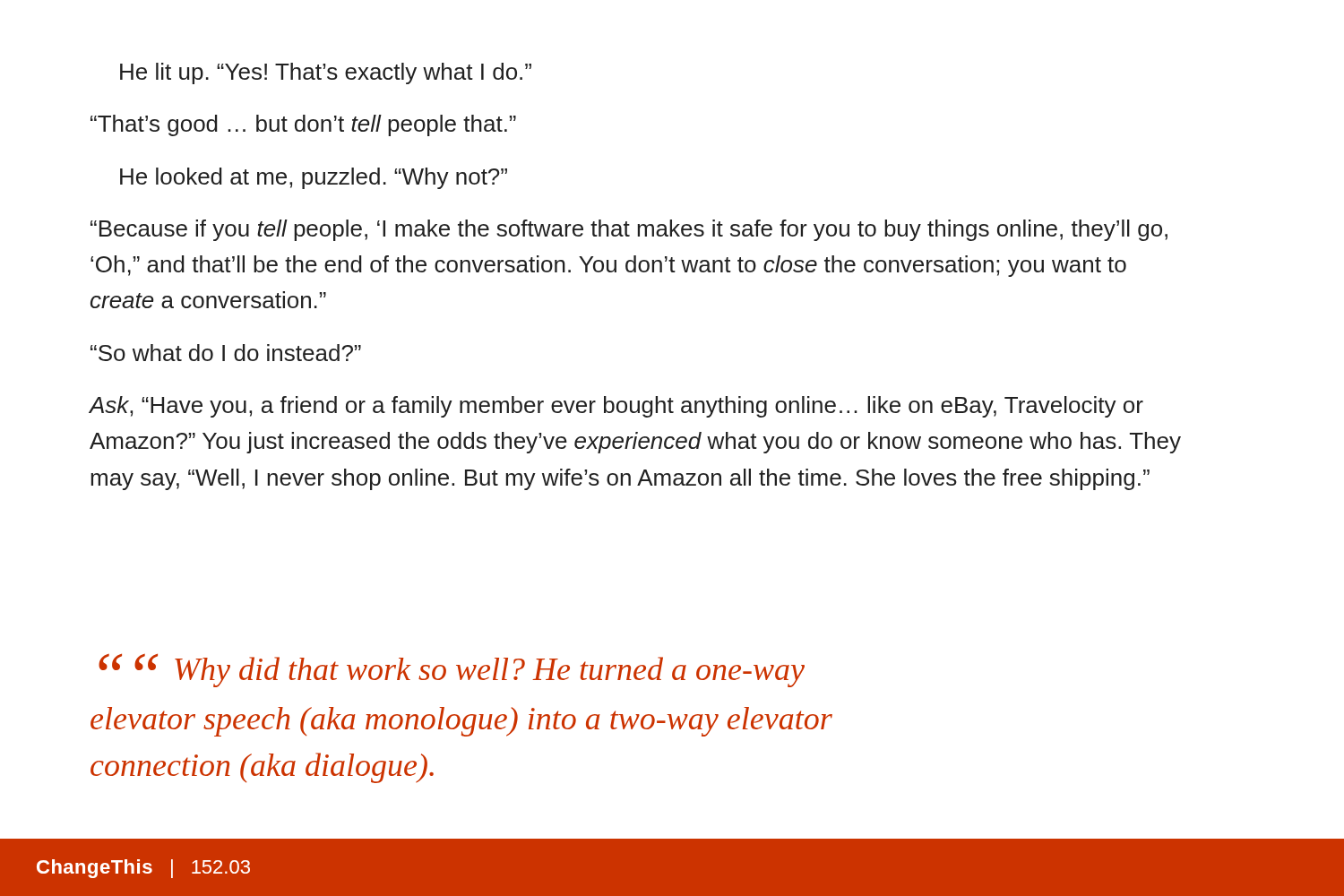Navigate to the region starting "“So what do I do instead?”"

coord(226,353)
